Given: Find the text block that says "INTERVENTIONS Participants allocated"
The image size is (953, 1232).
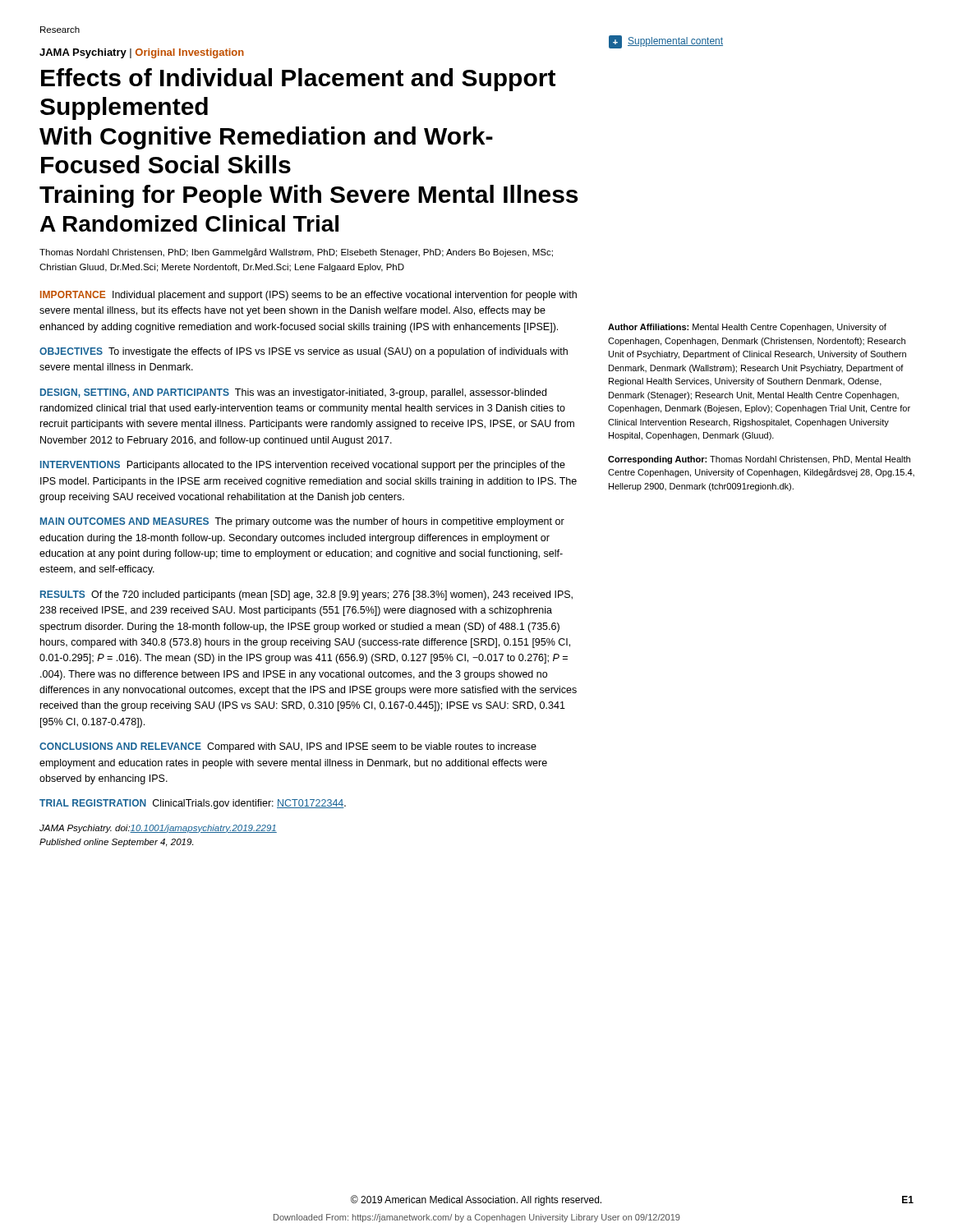Looking at the screenshot, I should [308, 481].
